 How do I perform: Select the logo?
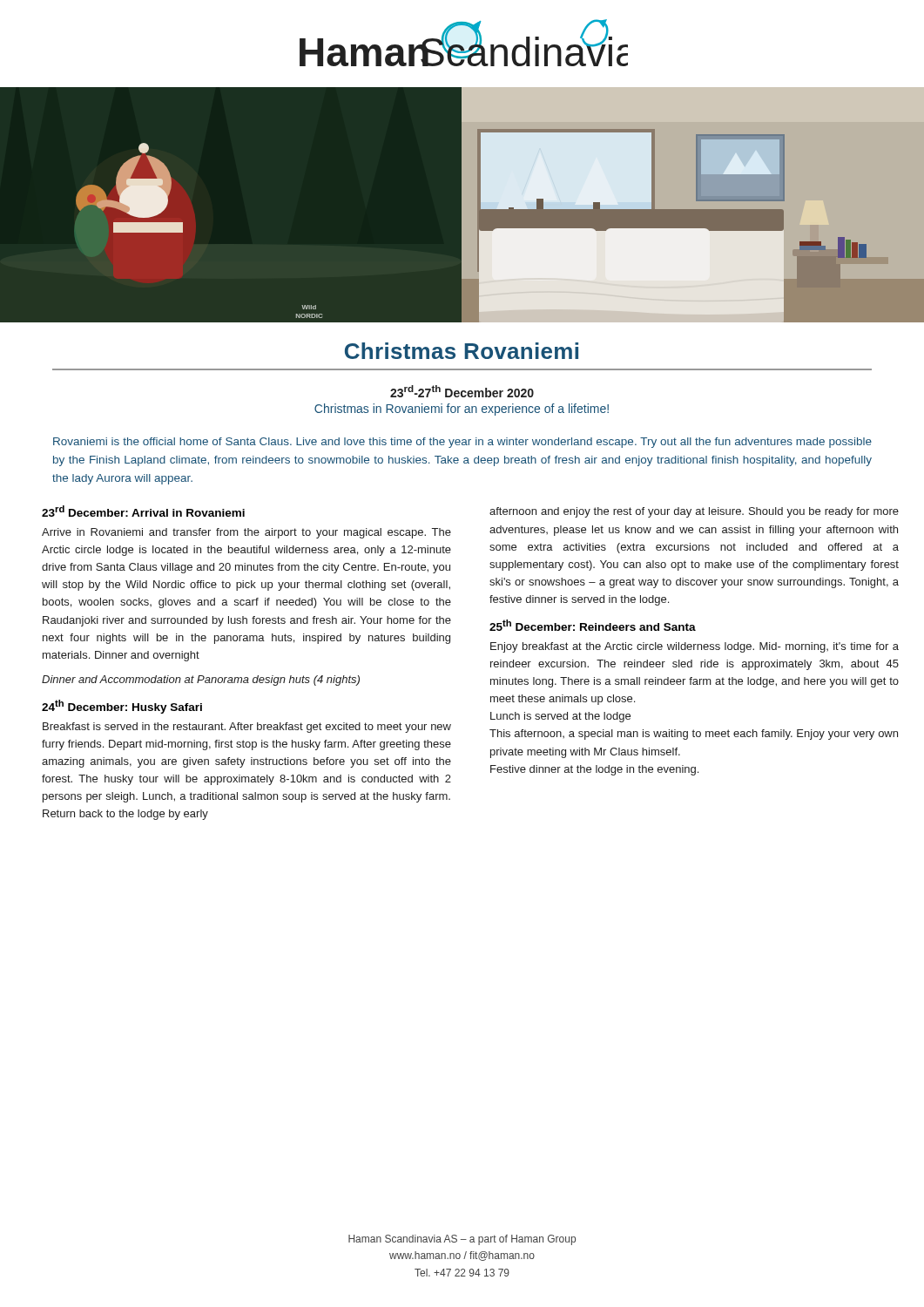[x=462, y=44]
